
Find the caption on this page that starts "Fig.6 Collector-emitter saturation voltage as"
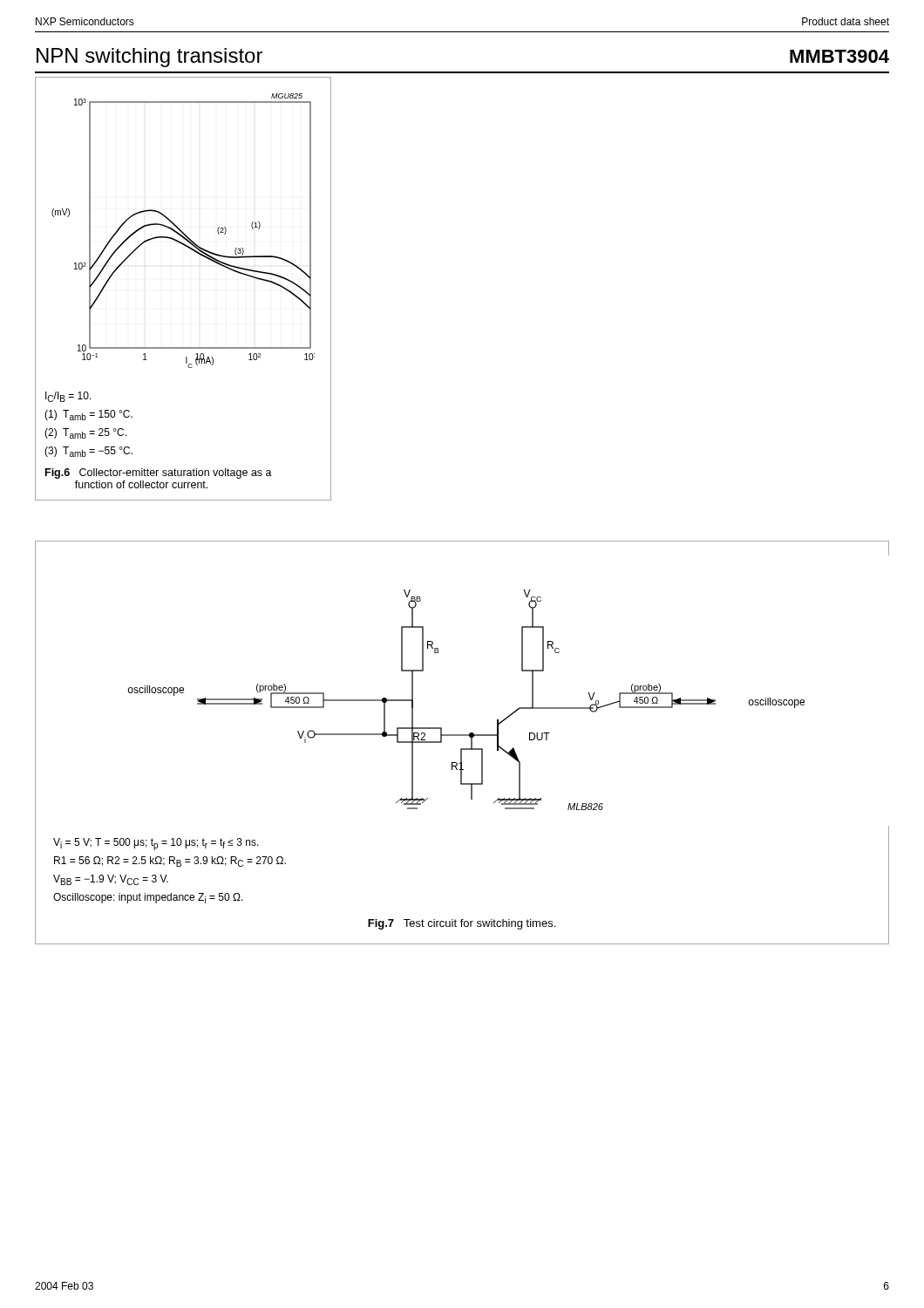coord(158,478)
